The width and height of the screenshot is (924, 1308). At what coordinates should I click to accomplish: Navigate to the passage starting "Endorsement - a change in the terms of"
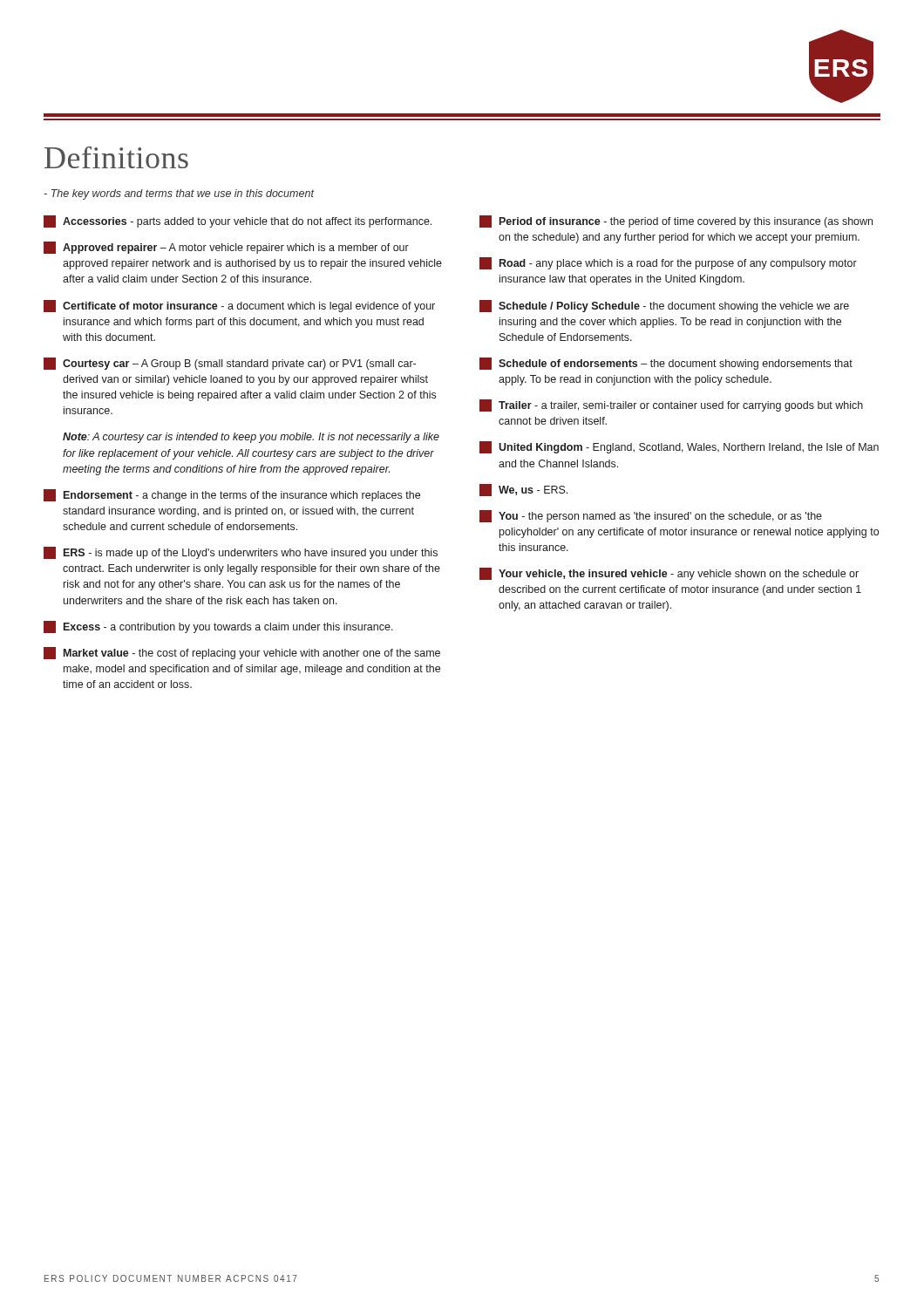[x=244, y=511]
